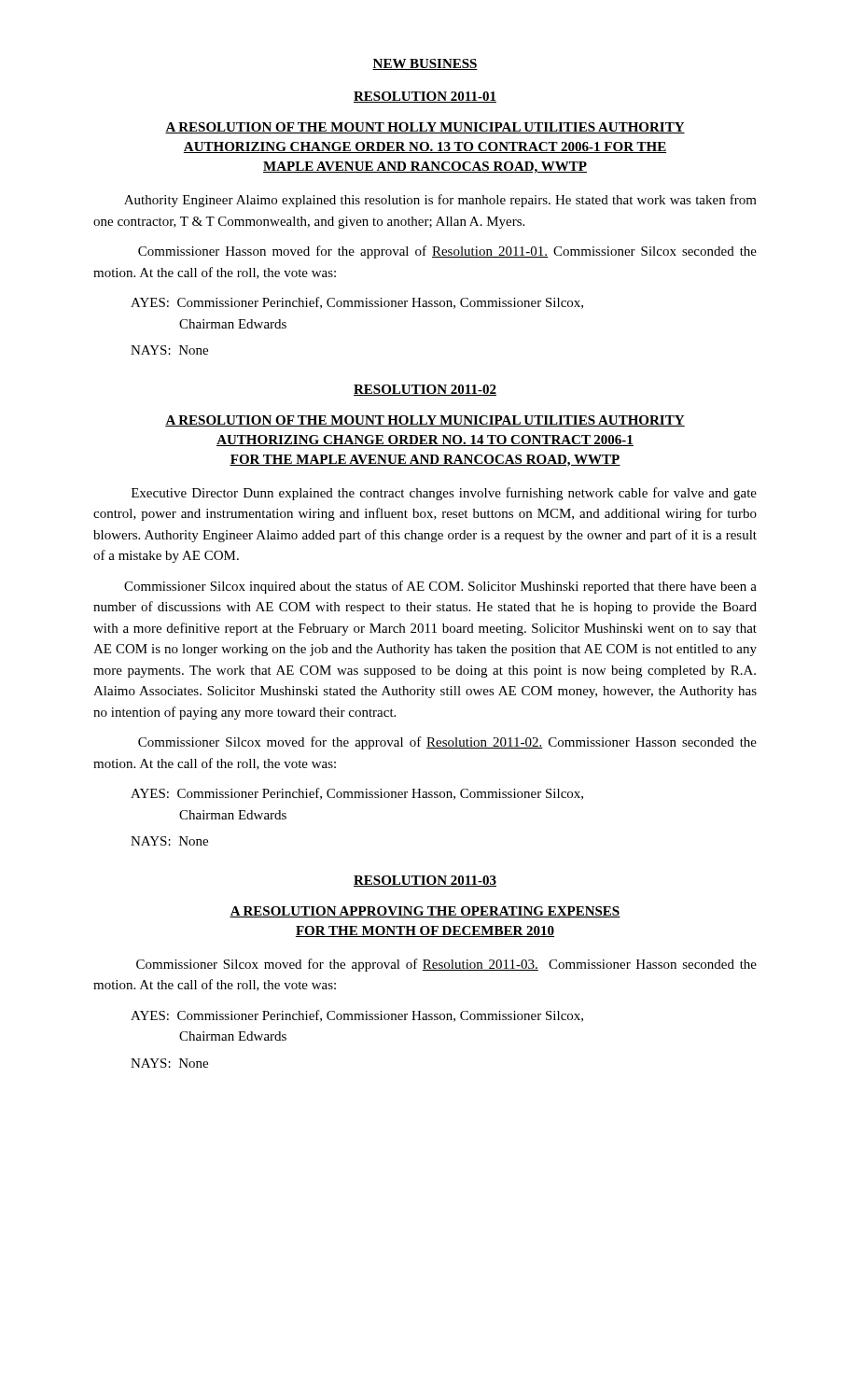Locate the text block that says "Commissioner Silcox inquired"
Viewport: 850px width, 1400px height.
(425, 649)
